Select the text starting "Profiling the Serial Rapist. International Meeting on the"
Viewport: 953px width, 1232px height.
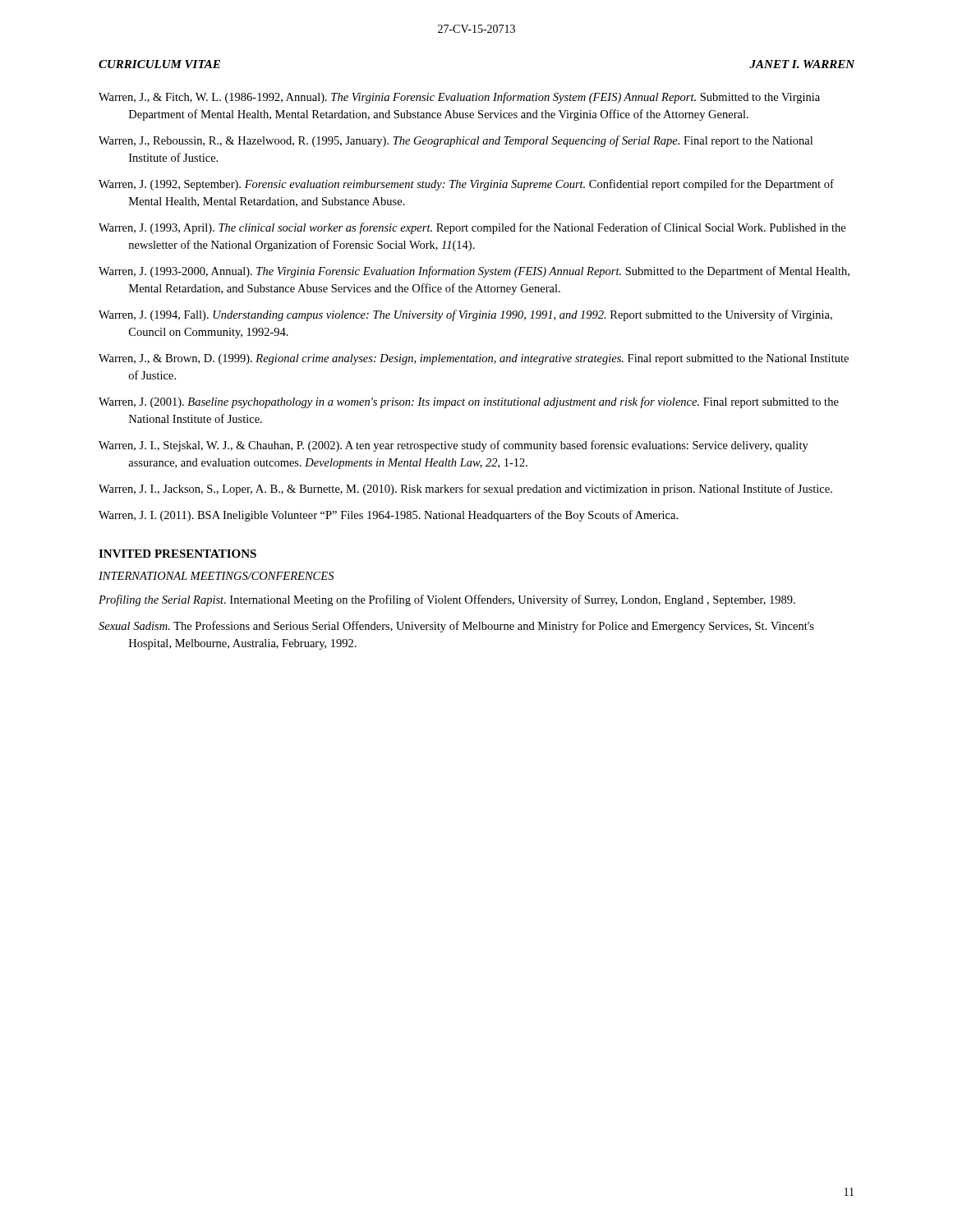pos(476,600)
